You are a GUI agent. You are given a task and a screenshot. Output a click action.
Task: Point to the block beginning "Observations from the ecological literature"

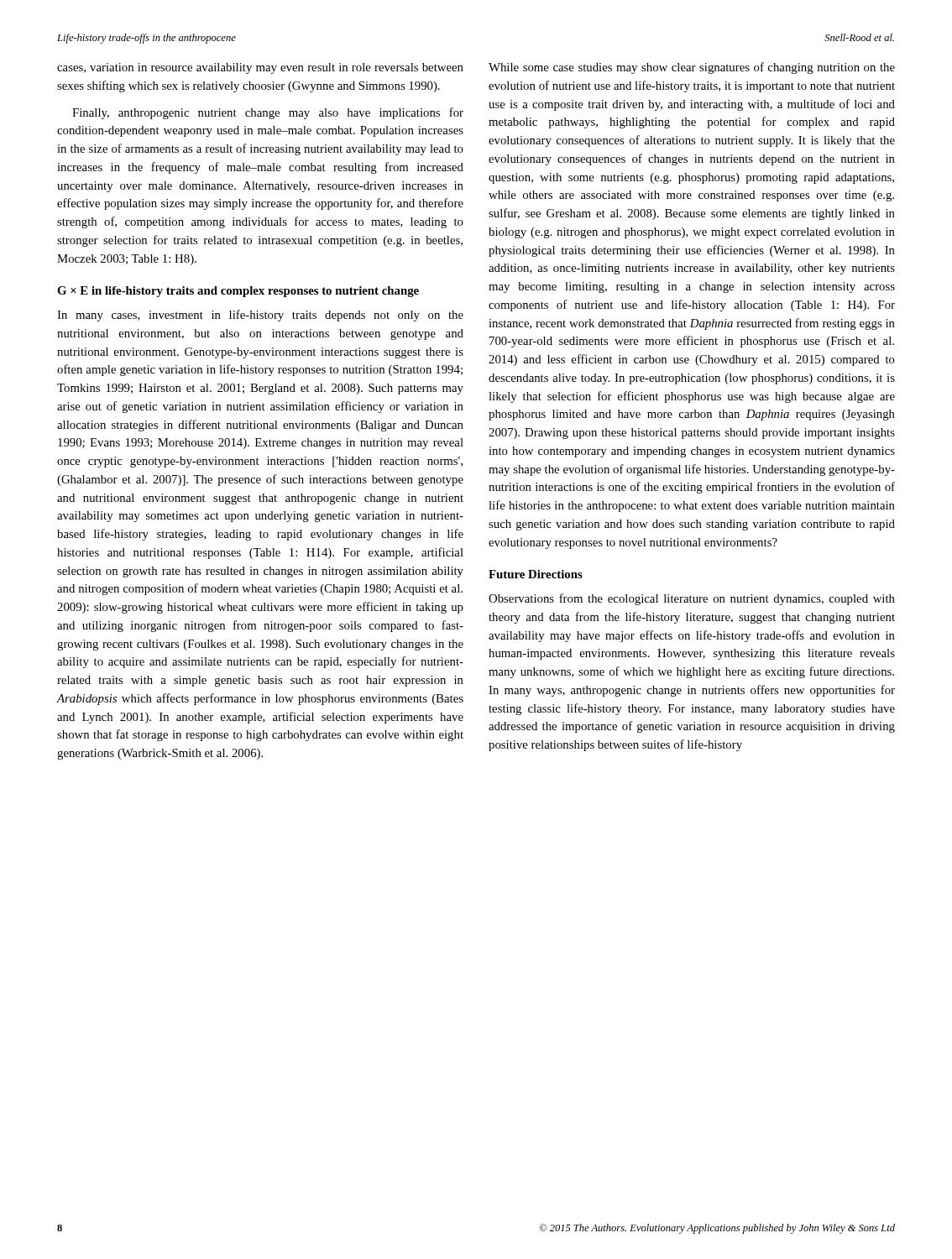click(x=692, y=672)
